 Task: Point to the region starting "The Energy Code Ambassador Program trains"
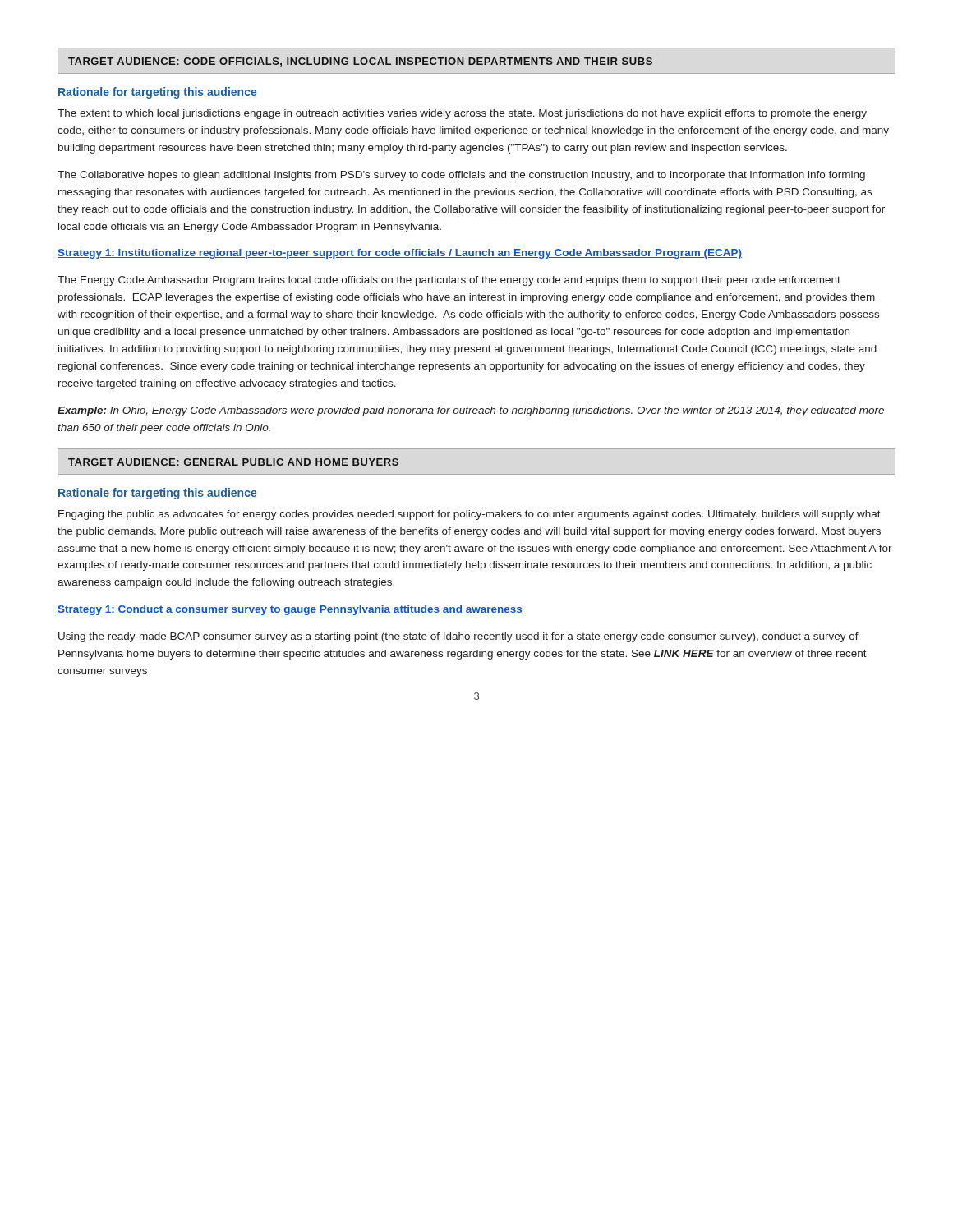(x=469, y=331)
